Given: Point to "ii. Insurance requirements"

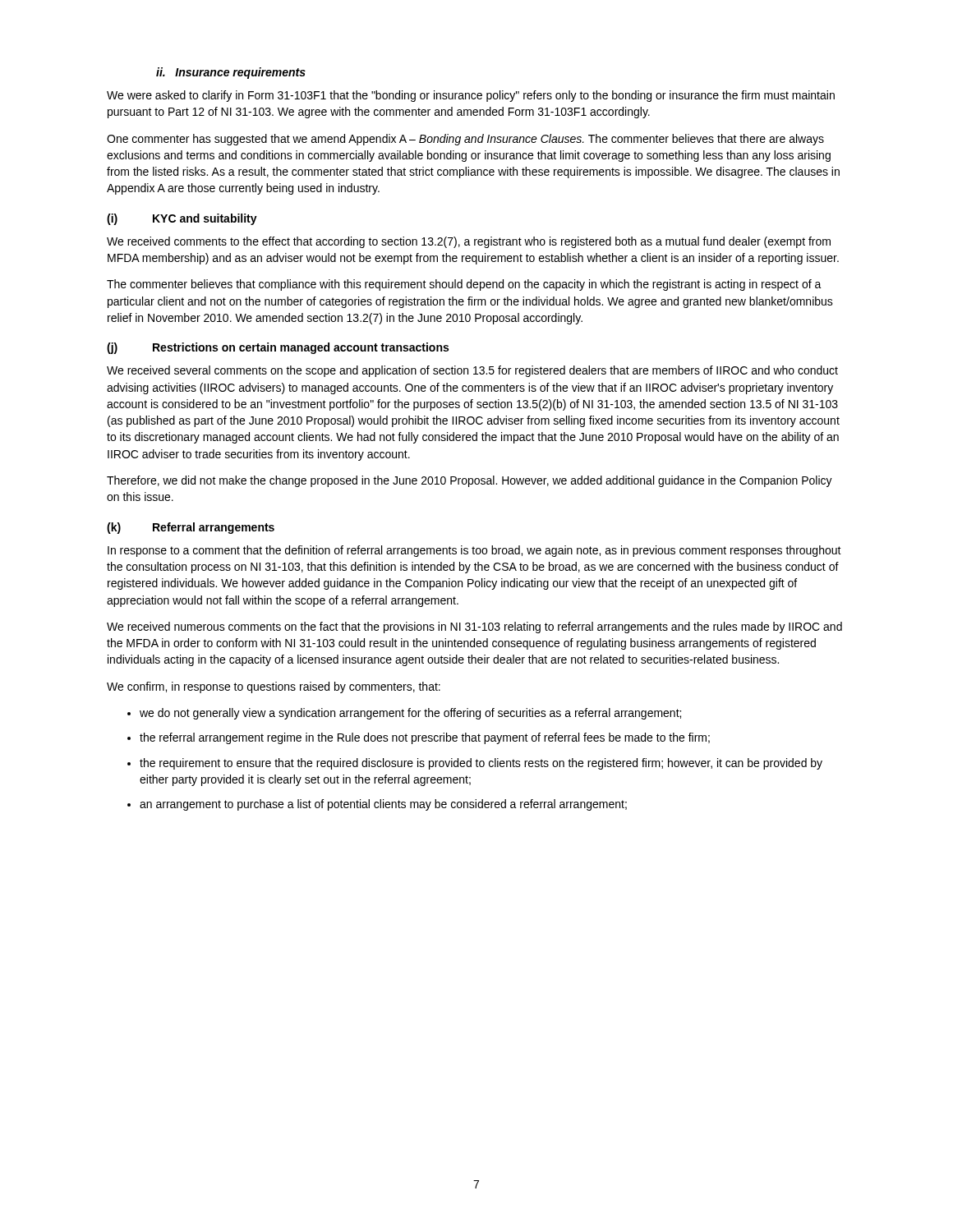Looking at the screenshot, I should pyautogui.click(x=231, y=72).
